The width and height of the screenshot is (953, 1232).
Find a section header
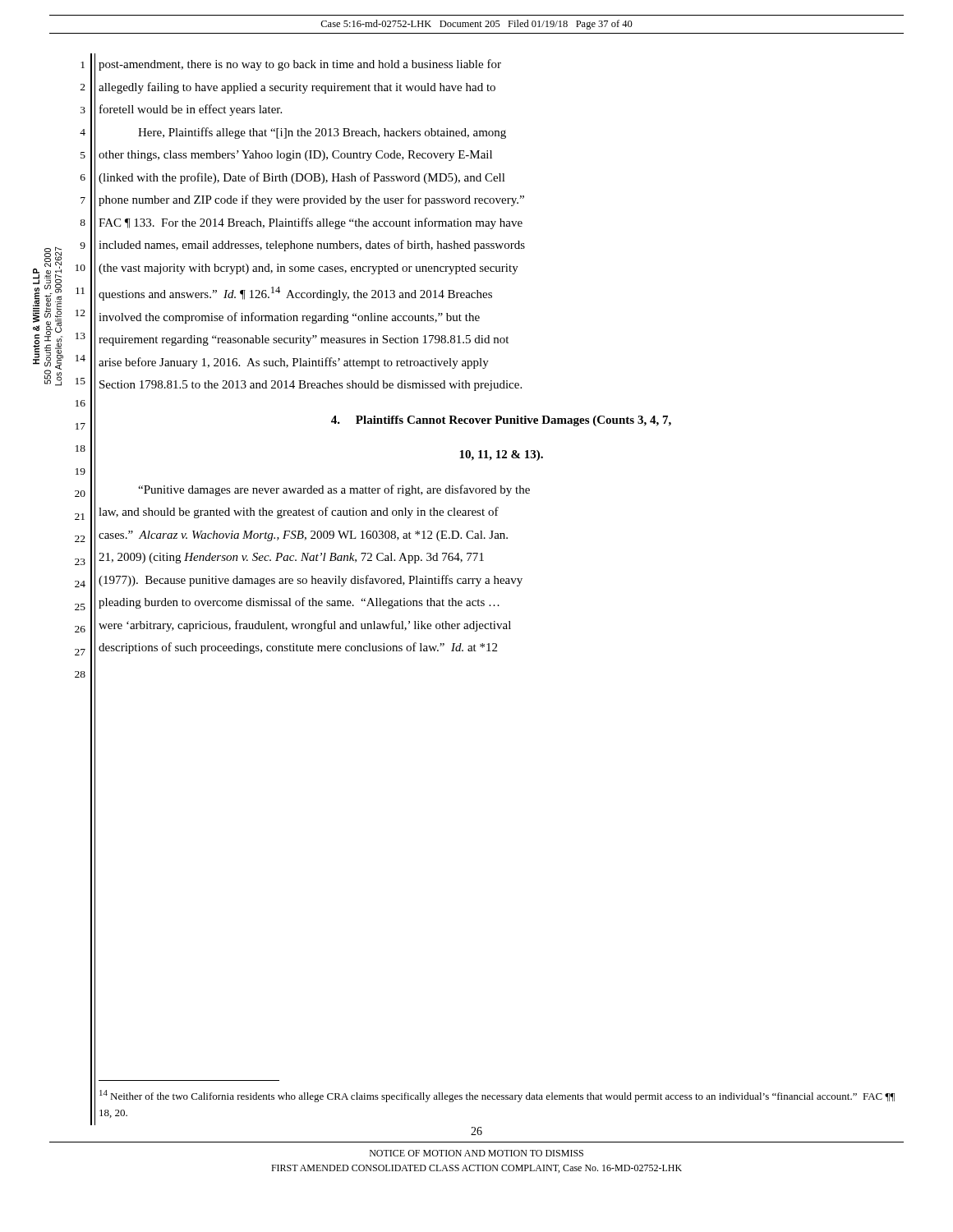point(501,437)
